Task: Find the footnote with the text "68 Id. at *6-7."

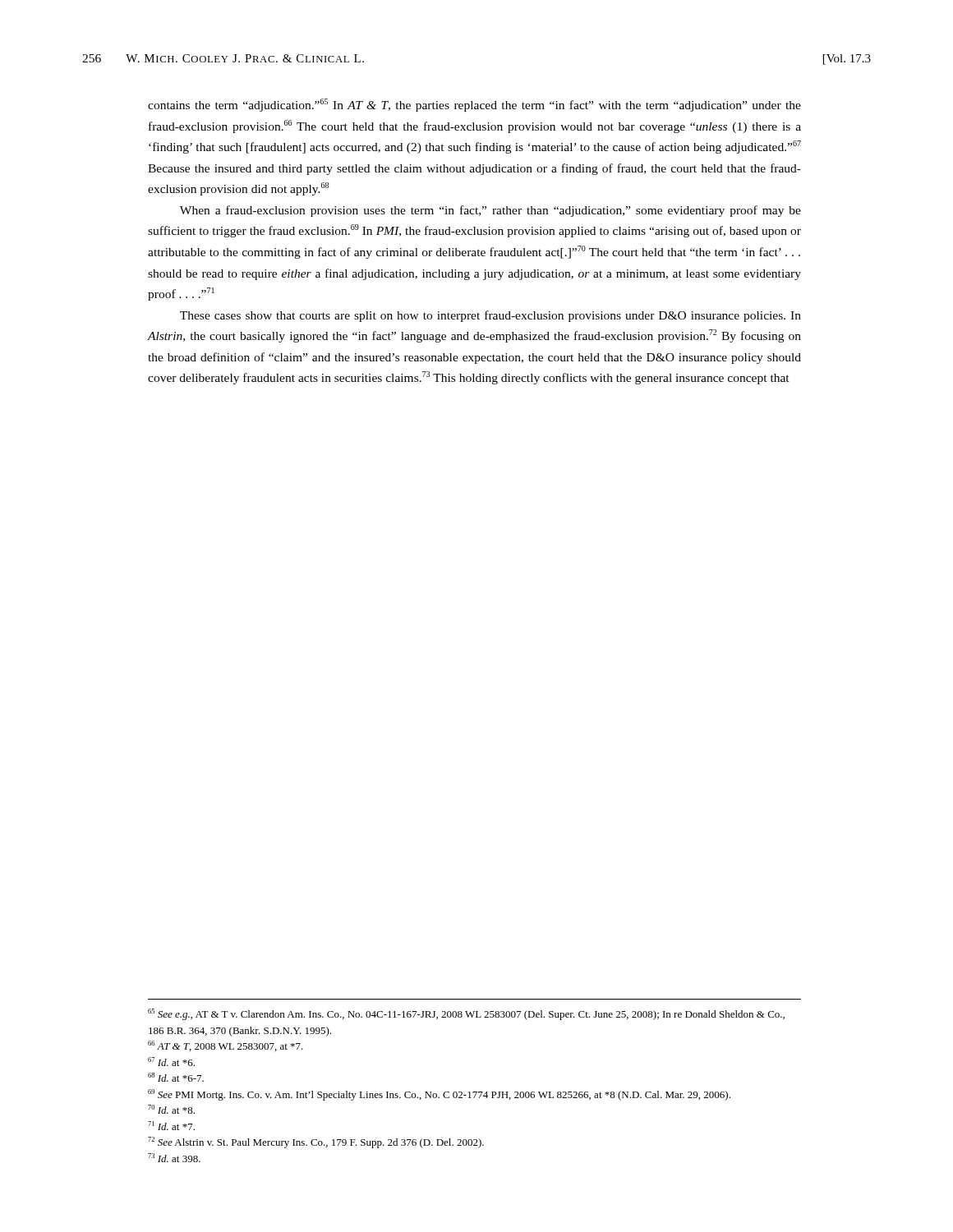Action: [x=176, y=1077]
